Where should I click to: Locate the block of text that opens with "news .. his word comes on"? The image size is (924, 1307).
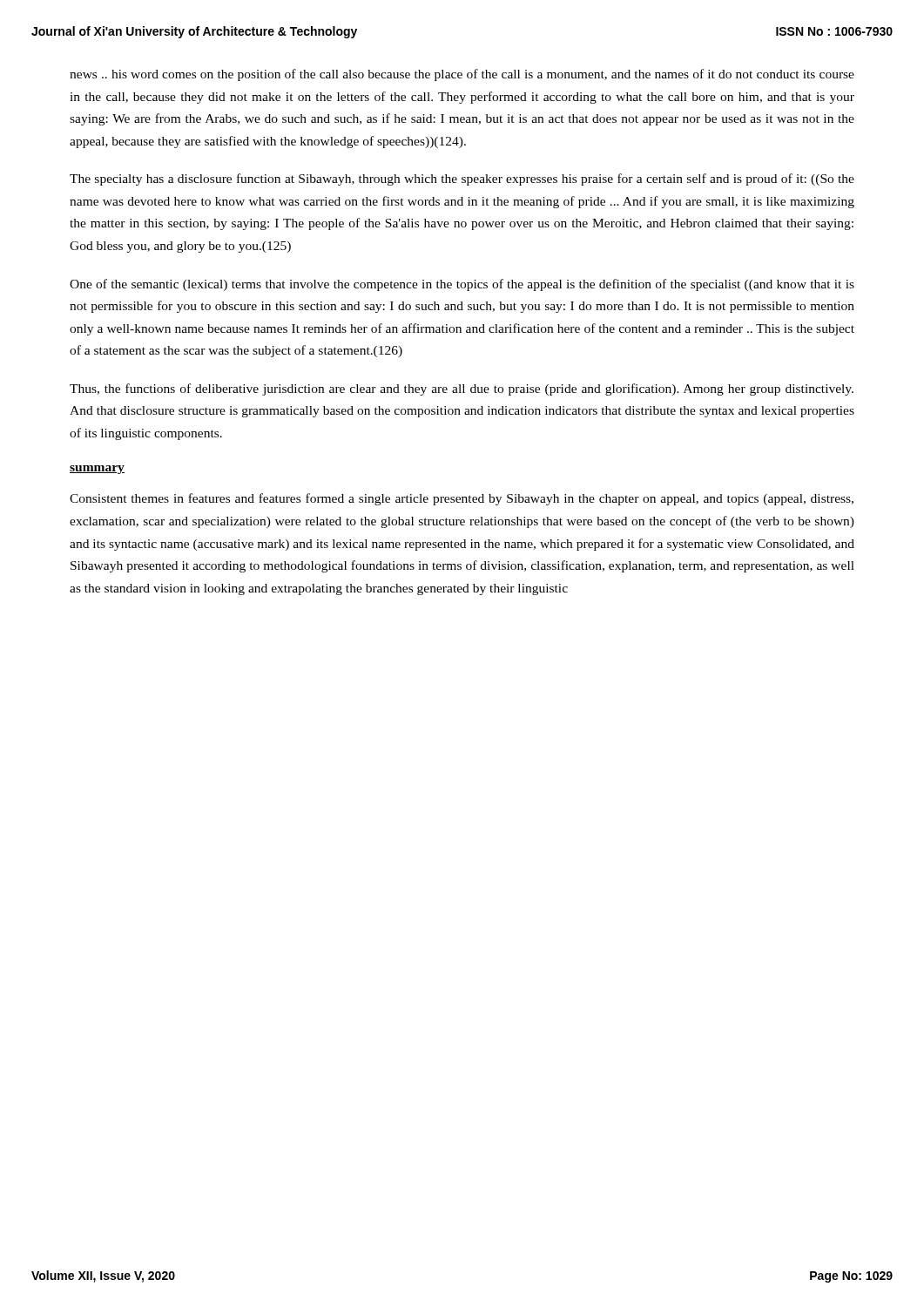click(x=462, y=107)
